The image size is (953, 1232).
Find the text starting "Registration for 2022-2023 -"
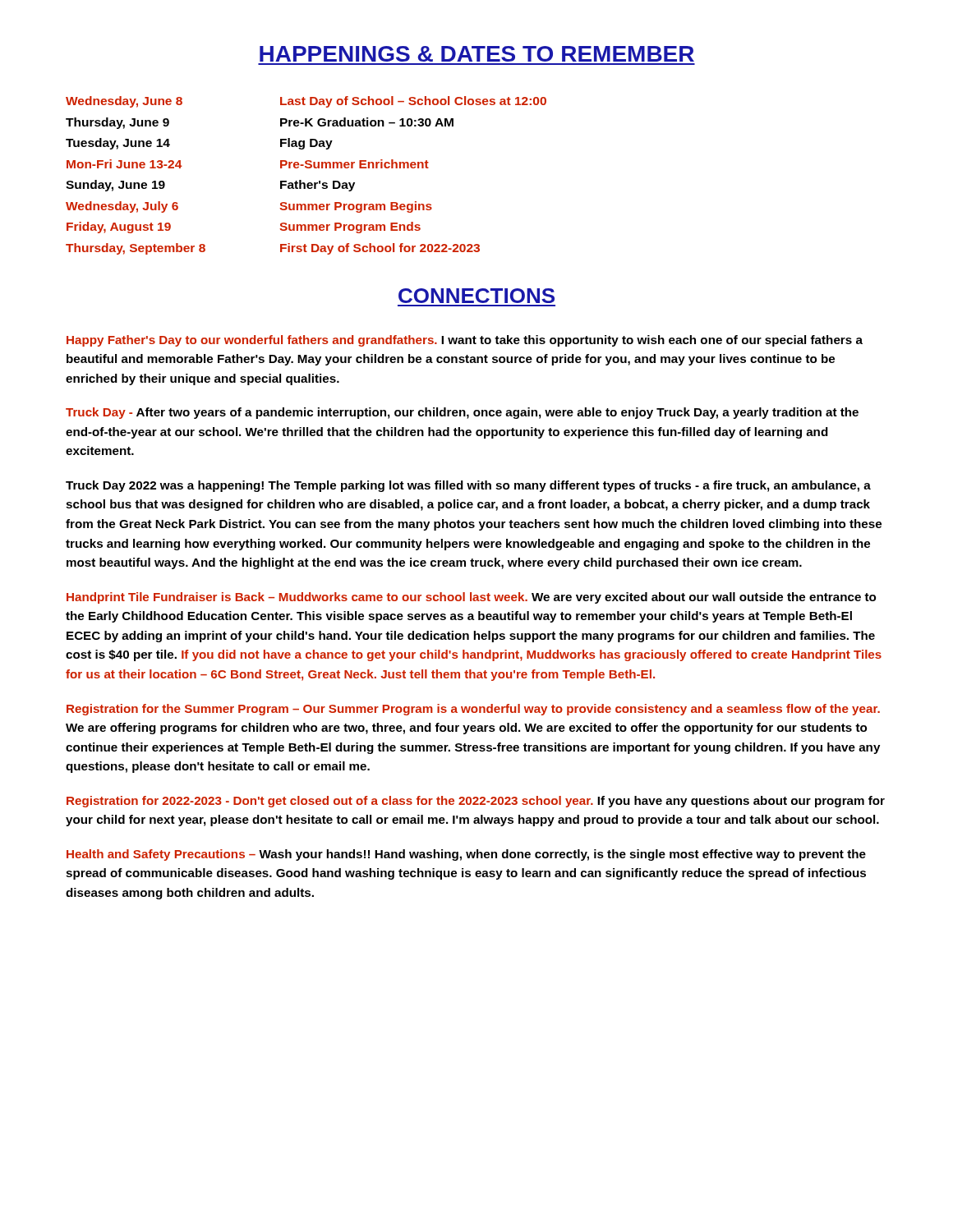click(x=475, y=810)
